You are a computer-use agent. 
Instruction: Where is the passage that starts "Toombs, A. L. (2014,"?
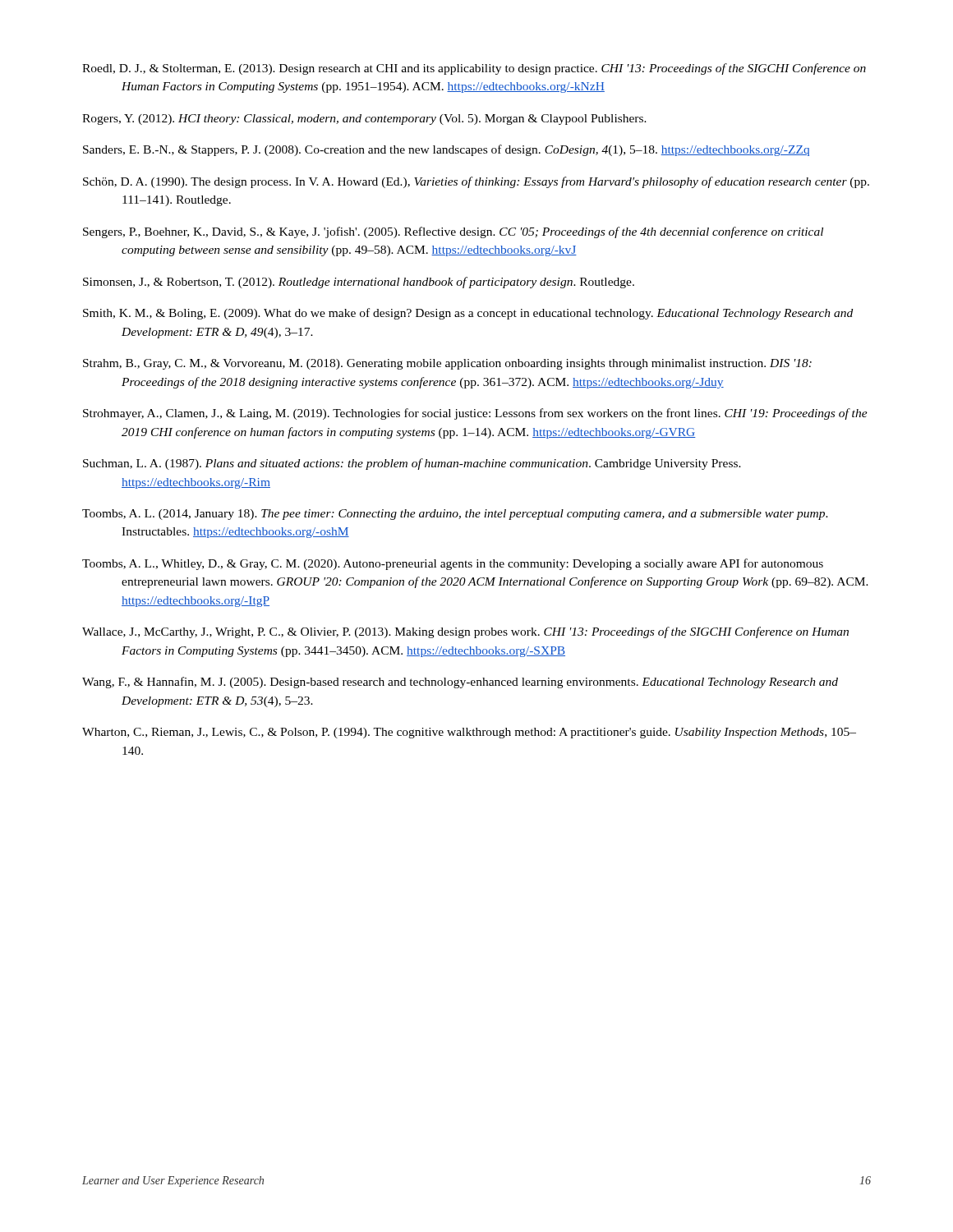coord(455,522)
